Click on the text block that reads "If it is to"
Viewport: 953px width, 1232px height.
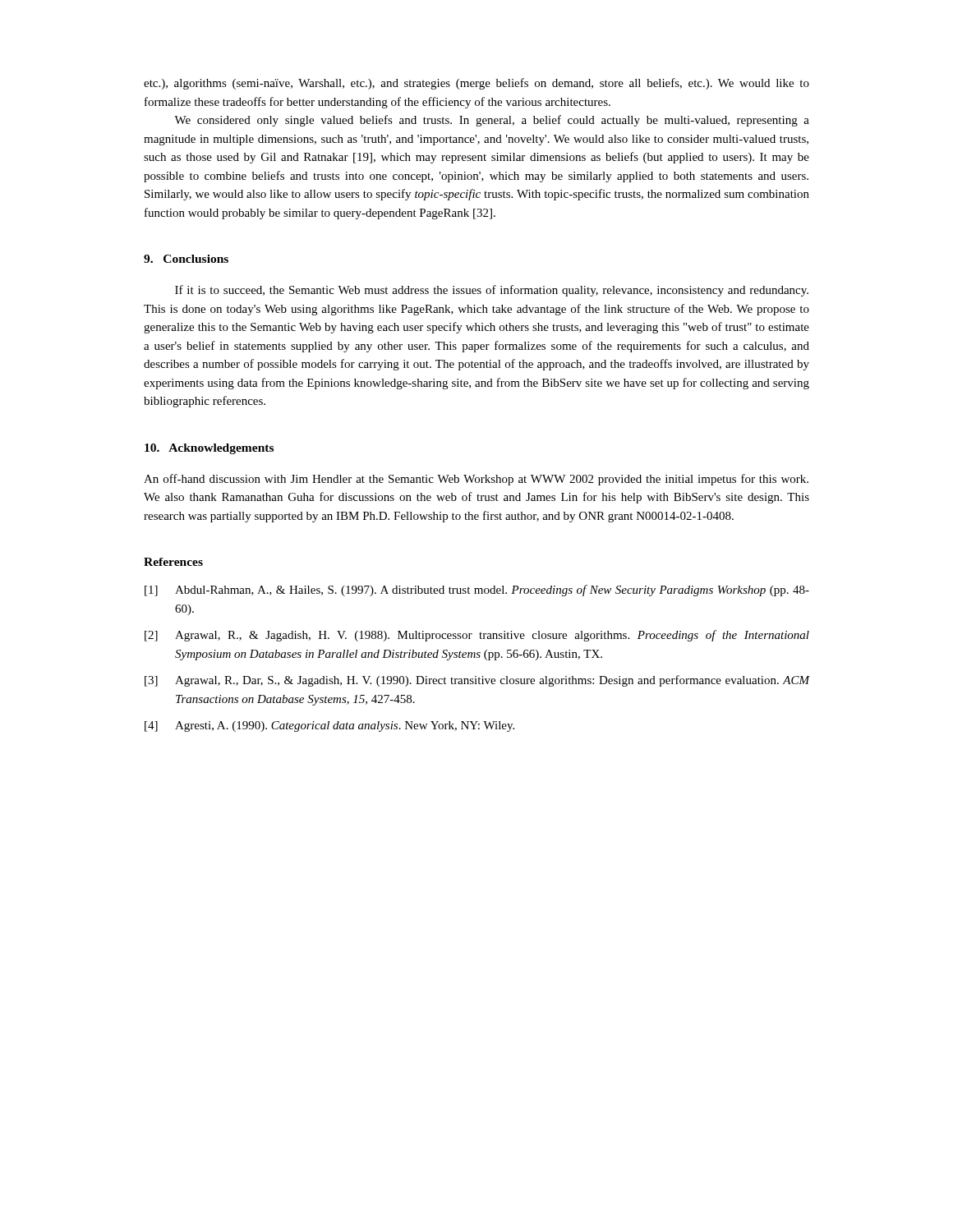click(476, 346)
